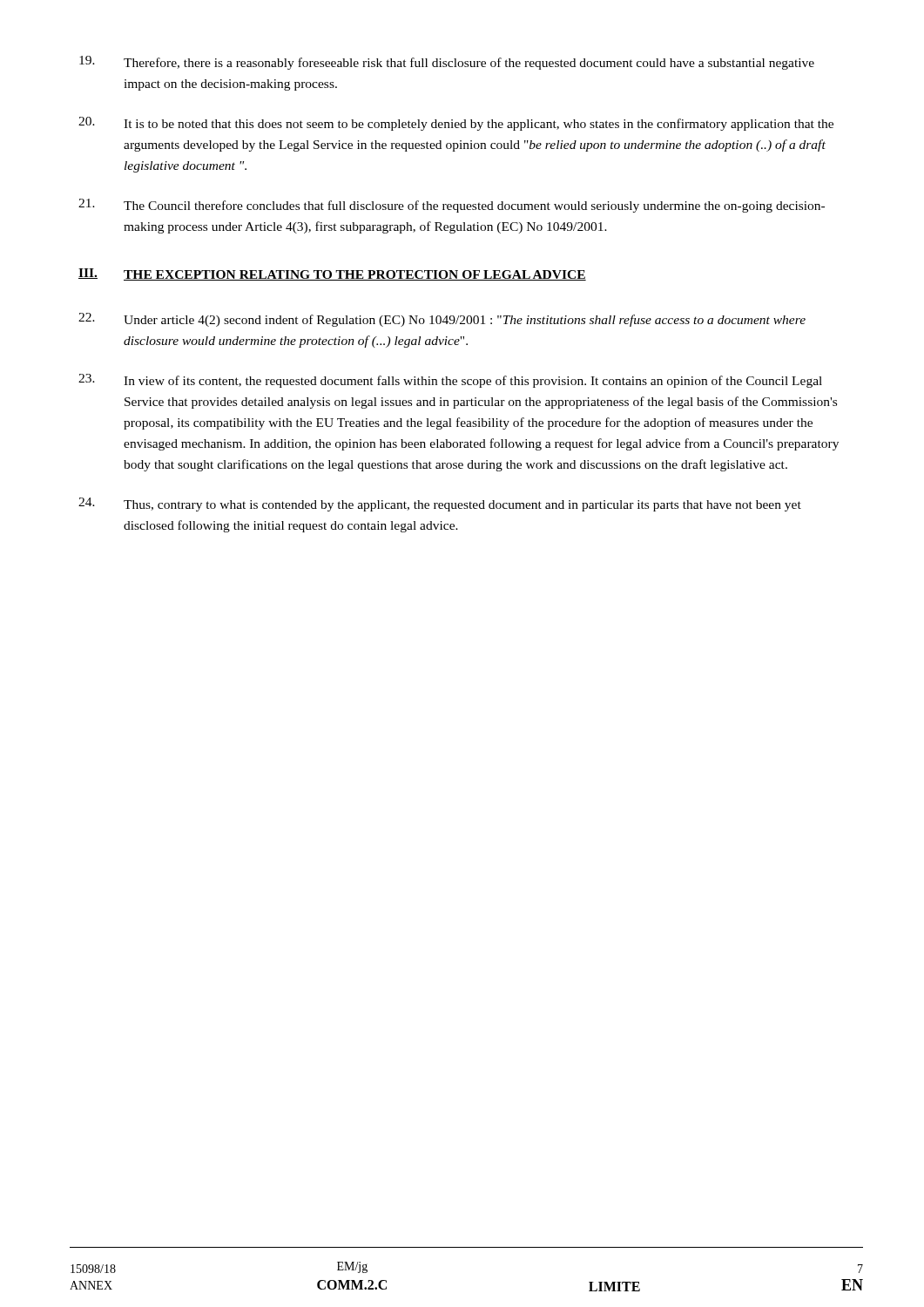
Task: Find the list item with the text "22. Under article 4(2) second indent of"
Action: [466, 330]
